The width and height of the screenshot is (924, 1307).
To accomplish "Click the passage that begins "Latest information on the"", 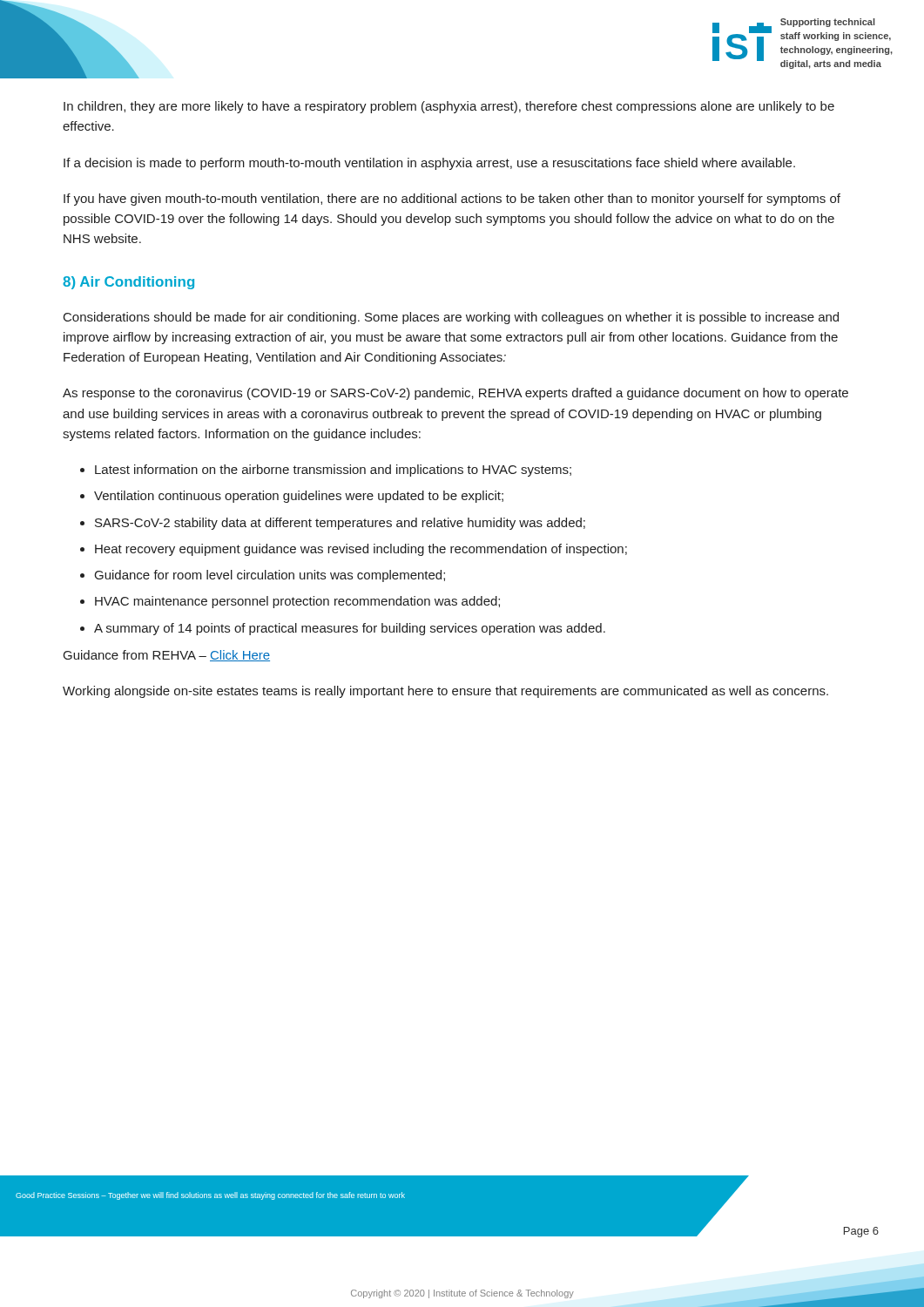I will (333, 469).
